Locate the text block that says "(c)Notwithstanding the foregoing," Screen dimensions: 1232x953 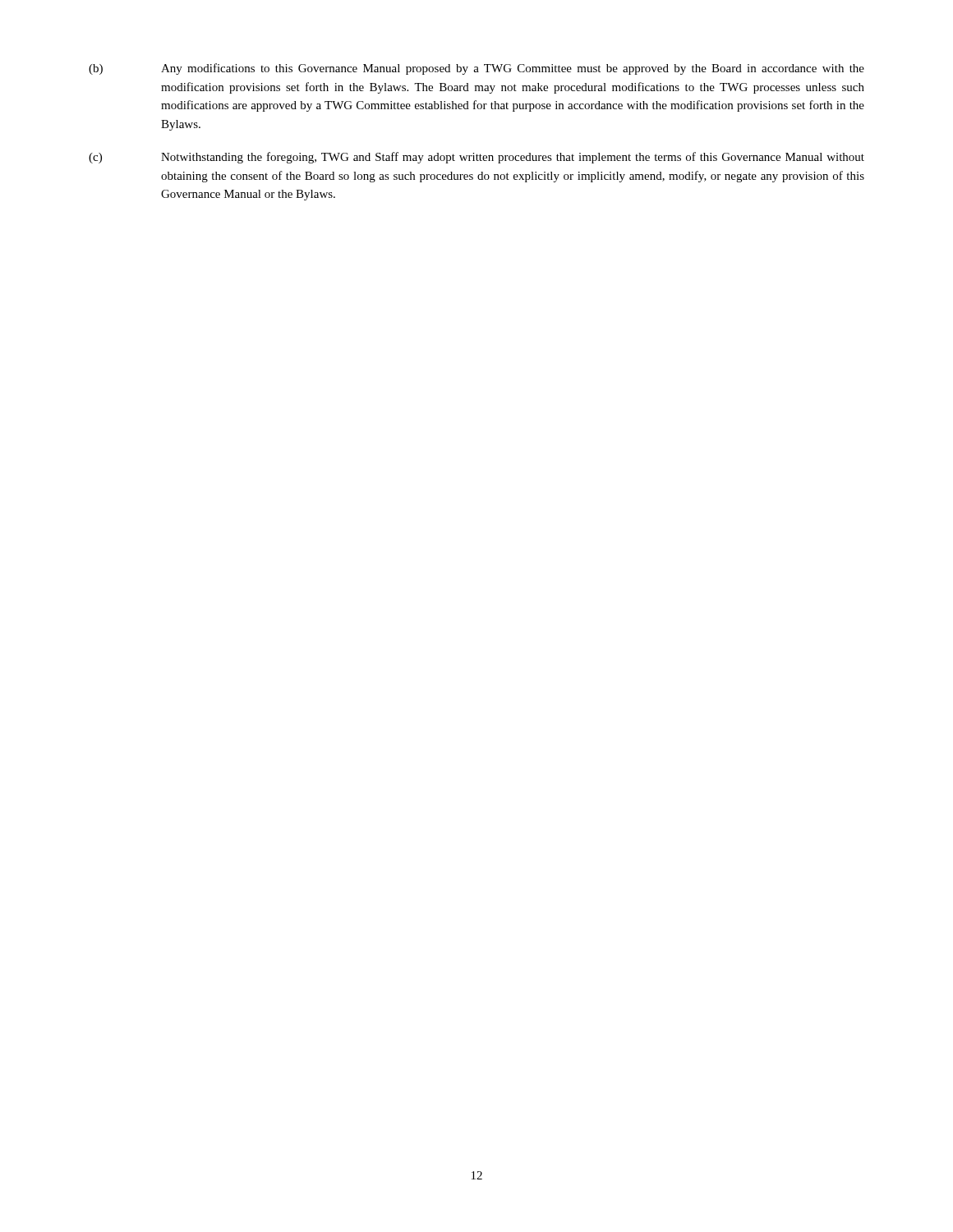coord(476,176)
